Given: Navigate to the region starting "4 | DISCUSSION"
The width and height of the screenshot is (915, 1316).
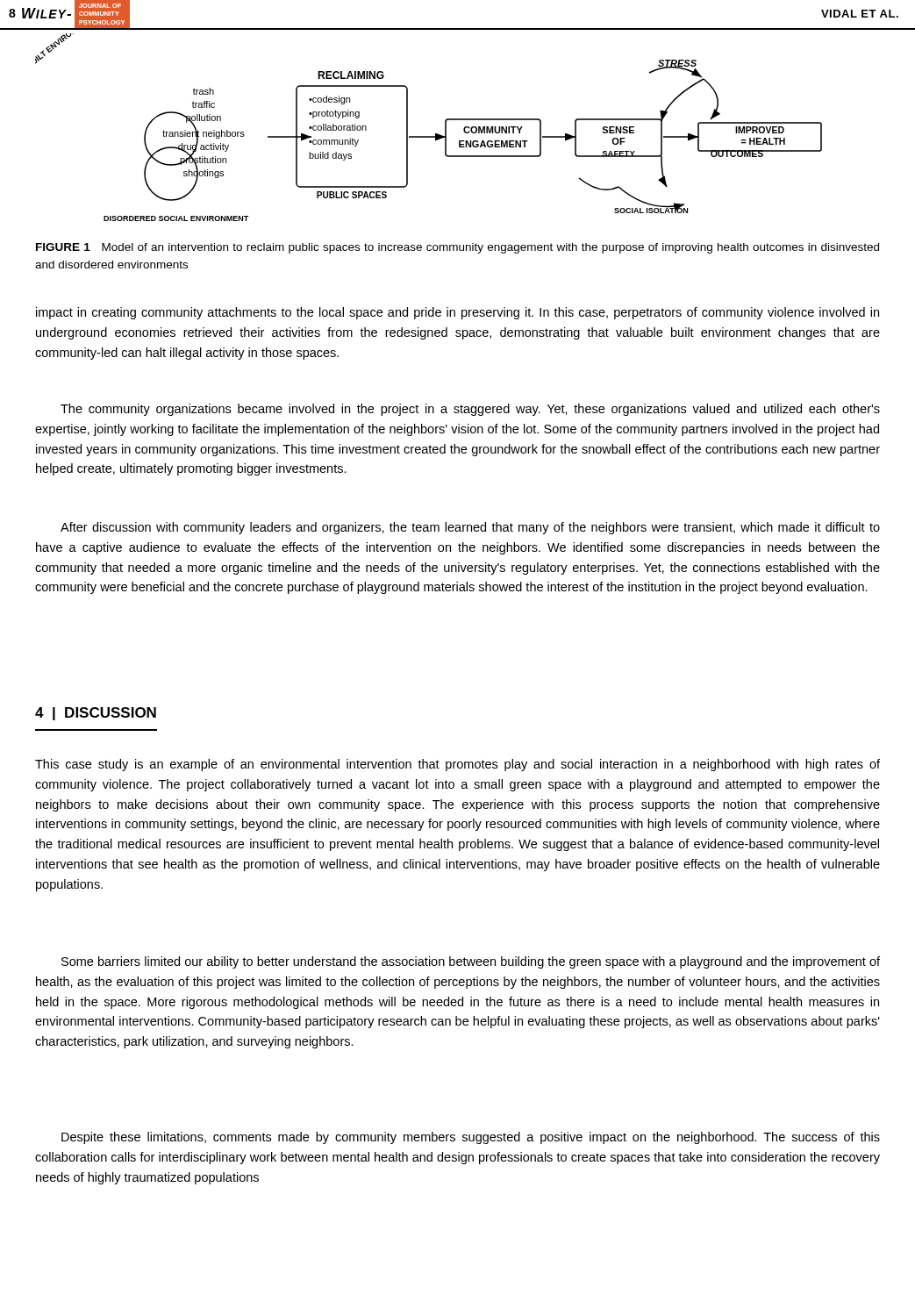Looking at the screenshot, I should [x=96, y=716].
